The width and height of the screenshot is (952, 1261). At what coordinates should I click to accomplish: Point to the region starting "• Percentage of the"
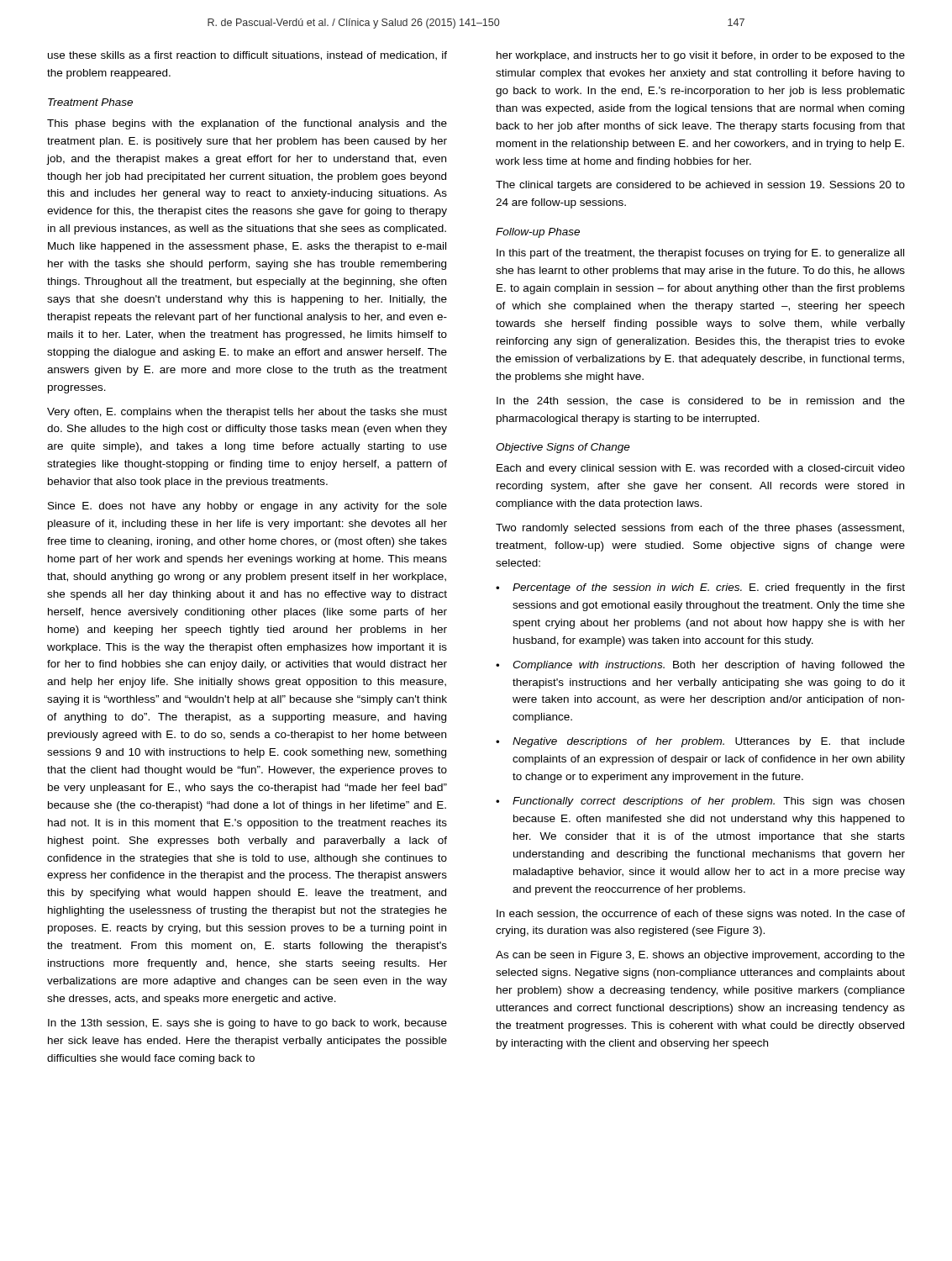[x=700, y=614]
